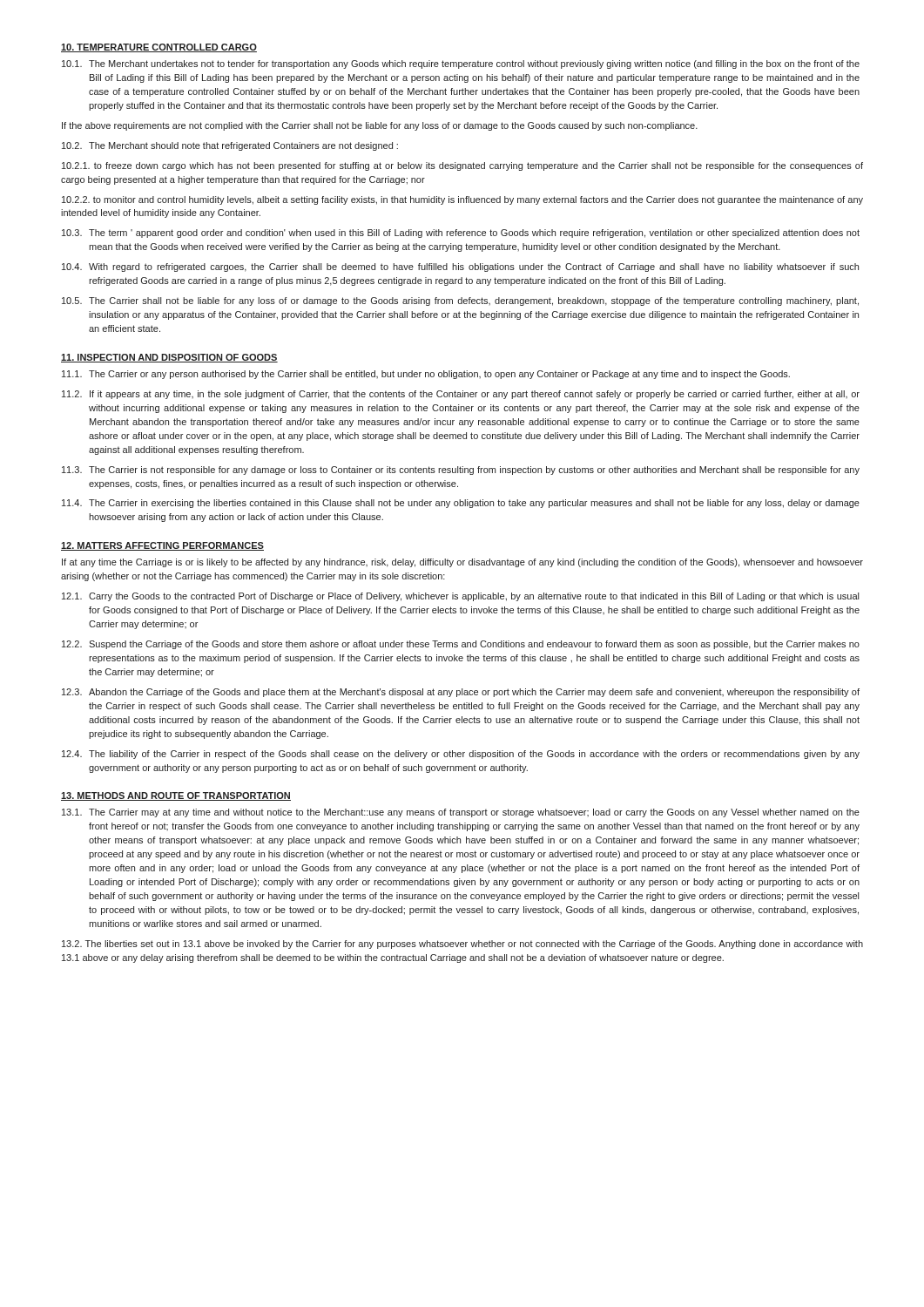924x1307 pixels.
Task: Click on the text block that reads "2.2. to monitor and control humidity levels, albeit"
Action: [x=462, y=206]
